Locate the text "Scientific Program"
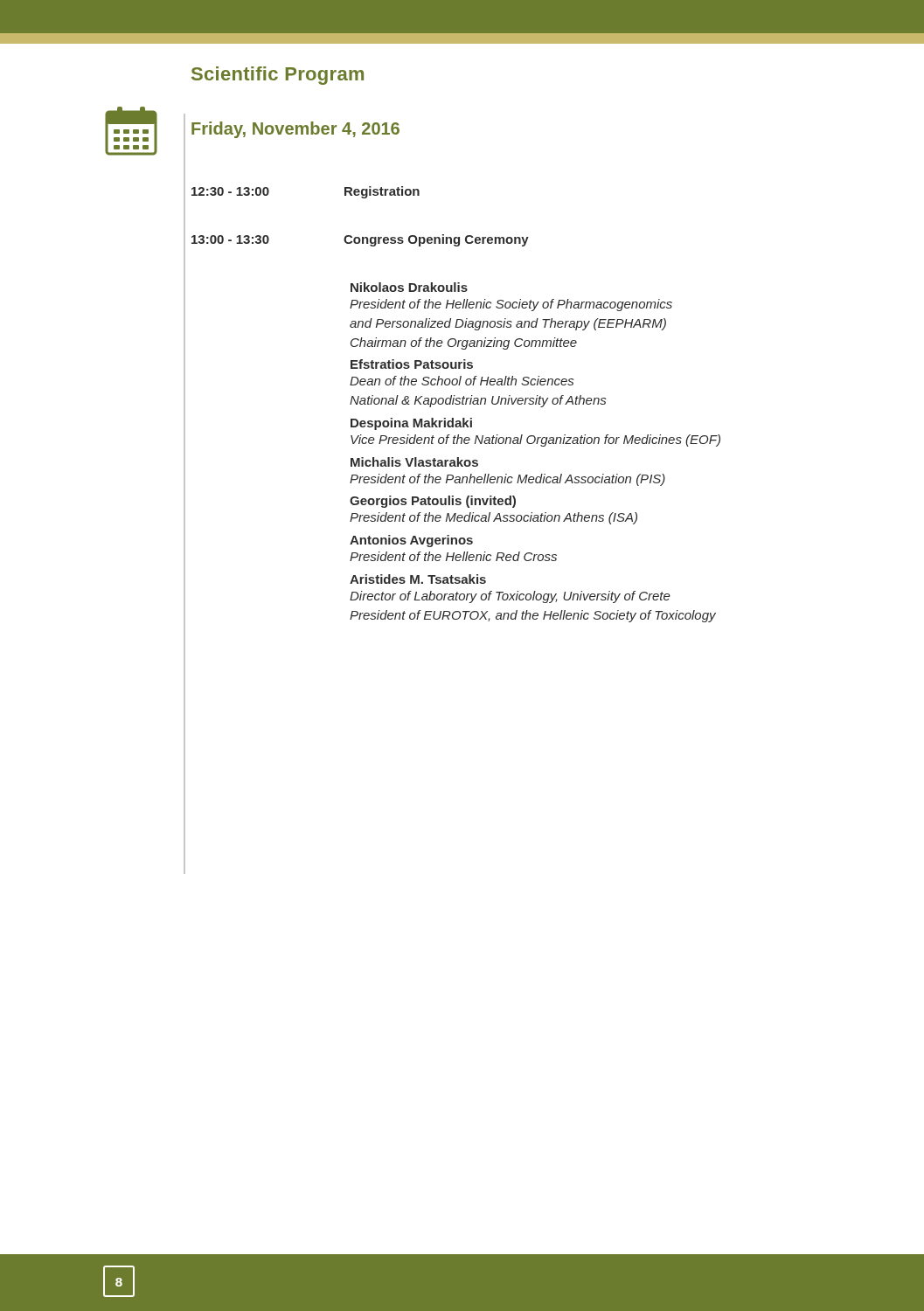 pos(278,74)
